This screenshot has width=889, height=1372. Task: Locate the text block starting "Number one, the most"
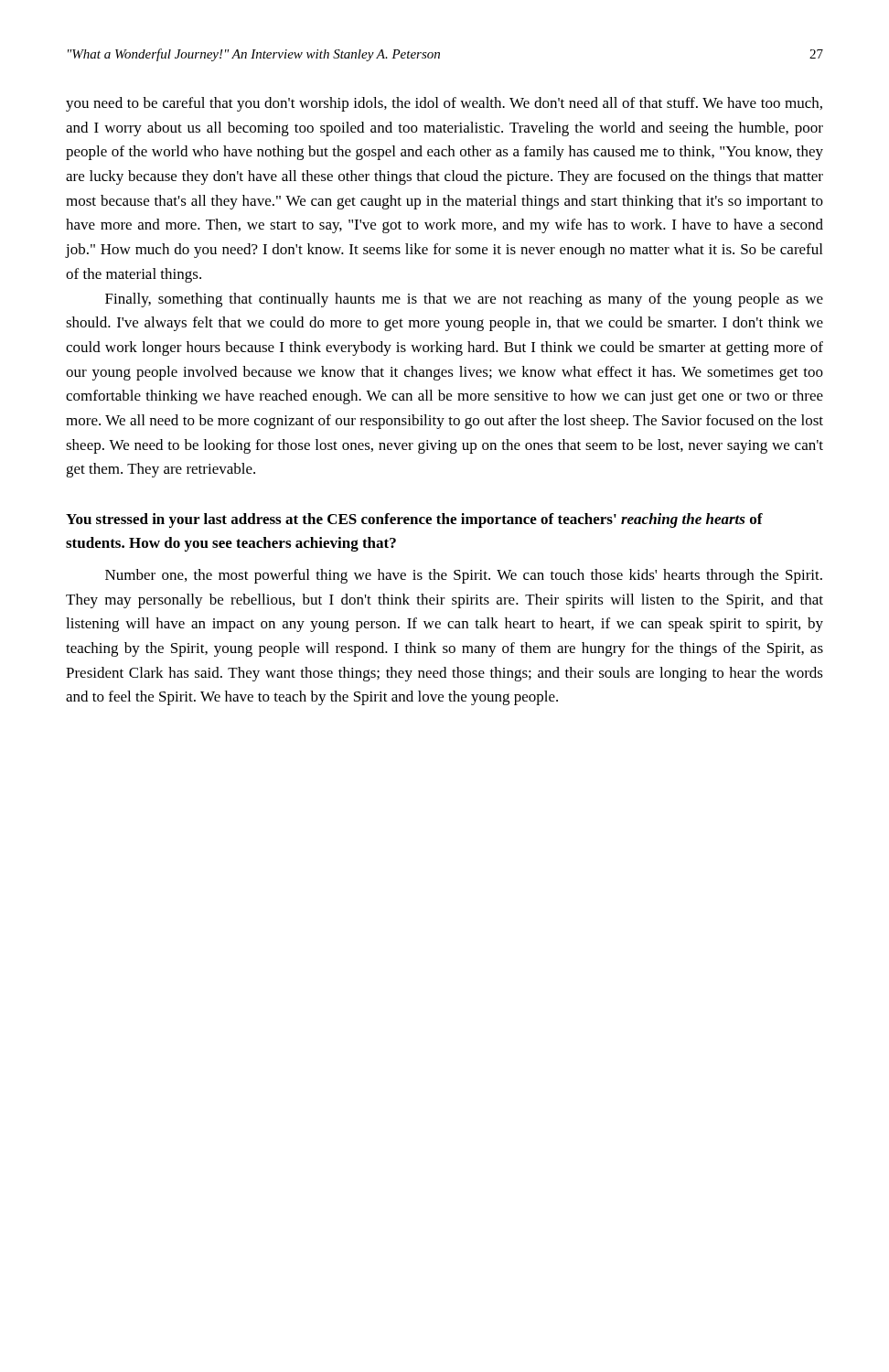444,637
